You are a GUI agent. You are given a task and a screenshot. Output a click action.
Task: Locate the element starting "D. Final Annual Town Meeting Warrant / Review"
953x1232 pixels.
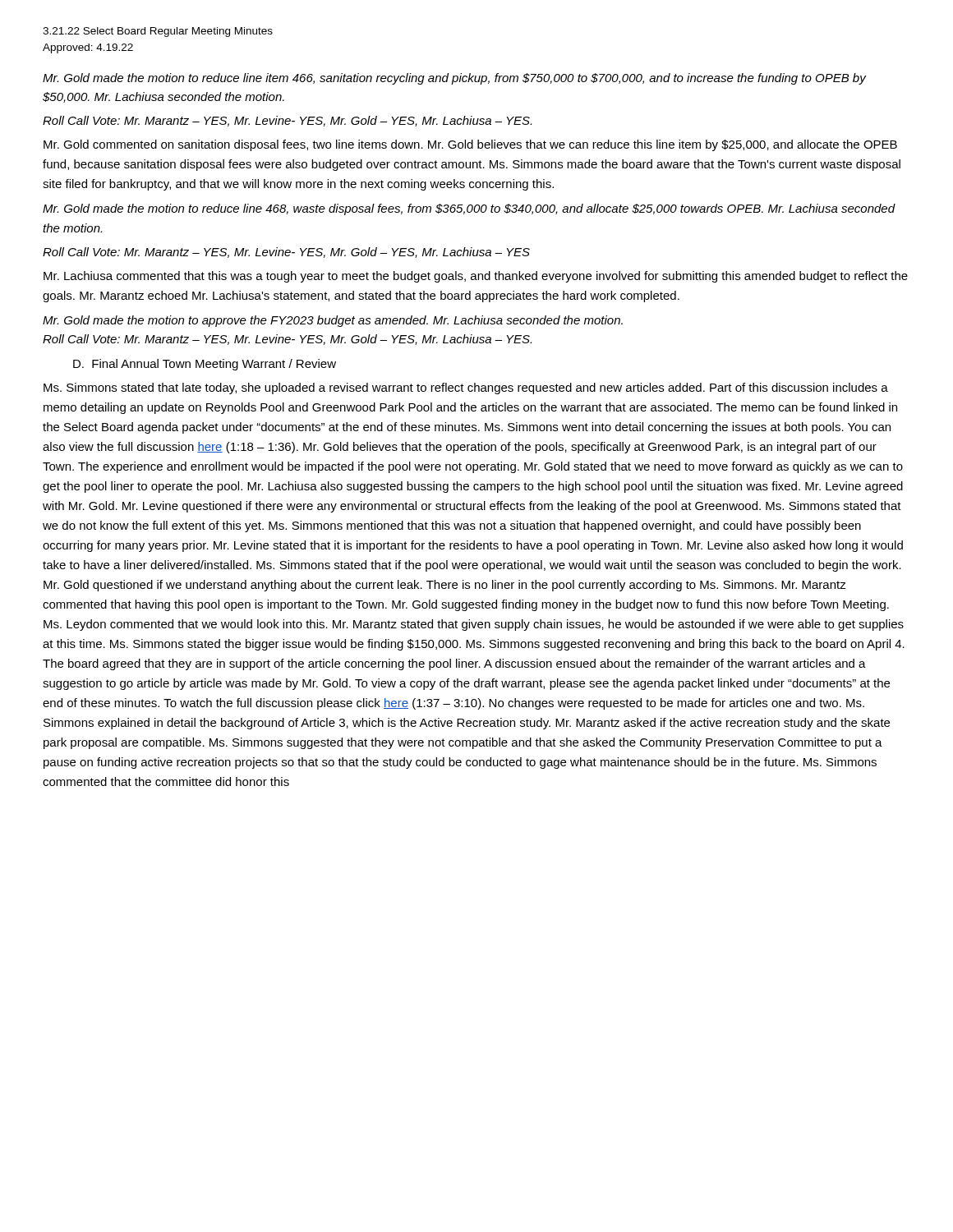204,363
